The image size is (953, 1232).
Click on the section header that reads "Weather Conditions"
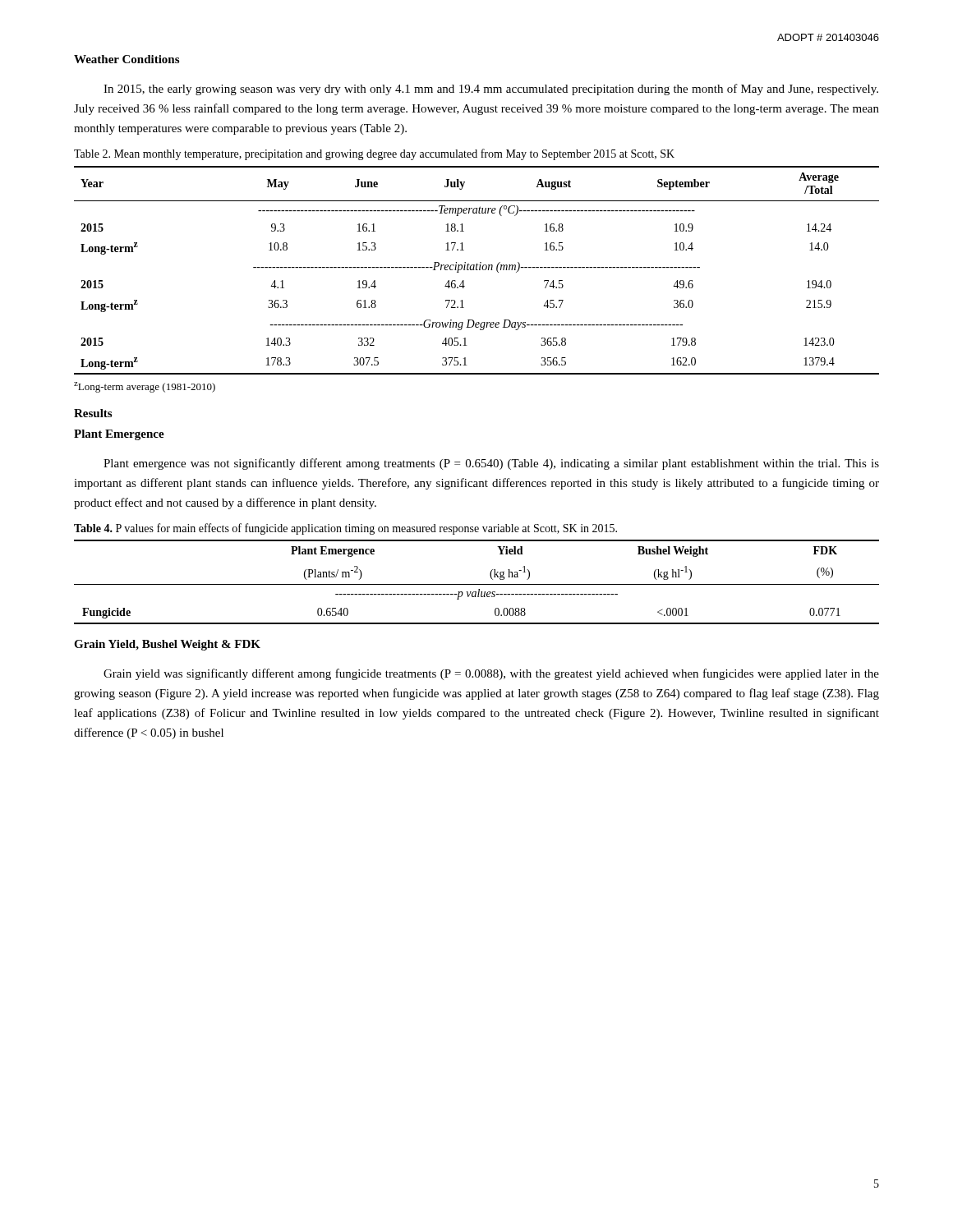pyautogui.click(x=127, y=59)
